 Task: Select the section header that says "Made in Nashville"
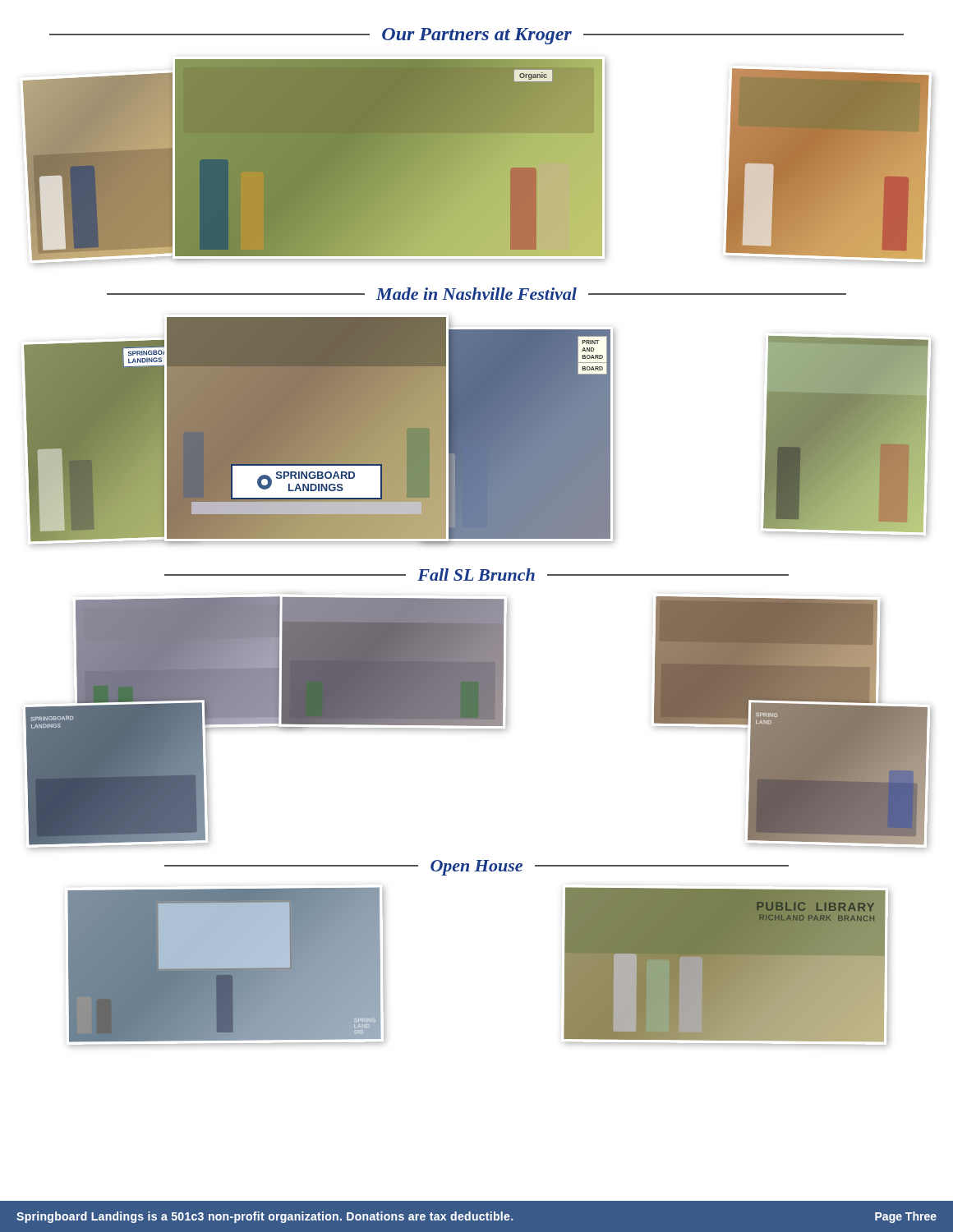point(476,294)
